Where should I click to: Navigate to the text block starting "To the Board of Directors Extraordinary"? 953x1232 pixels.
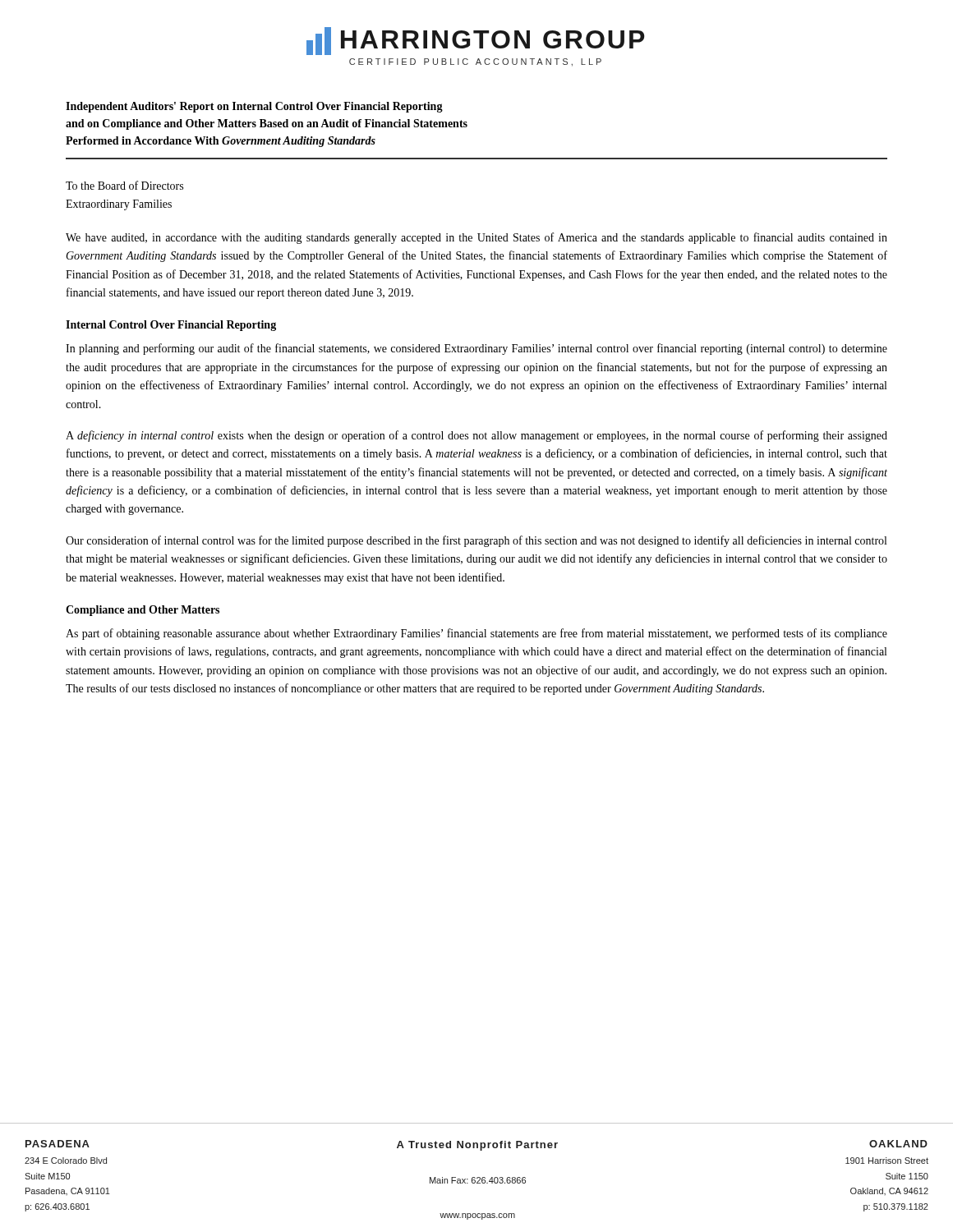125,195
